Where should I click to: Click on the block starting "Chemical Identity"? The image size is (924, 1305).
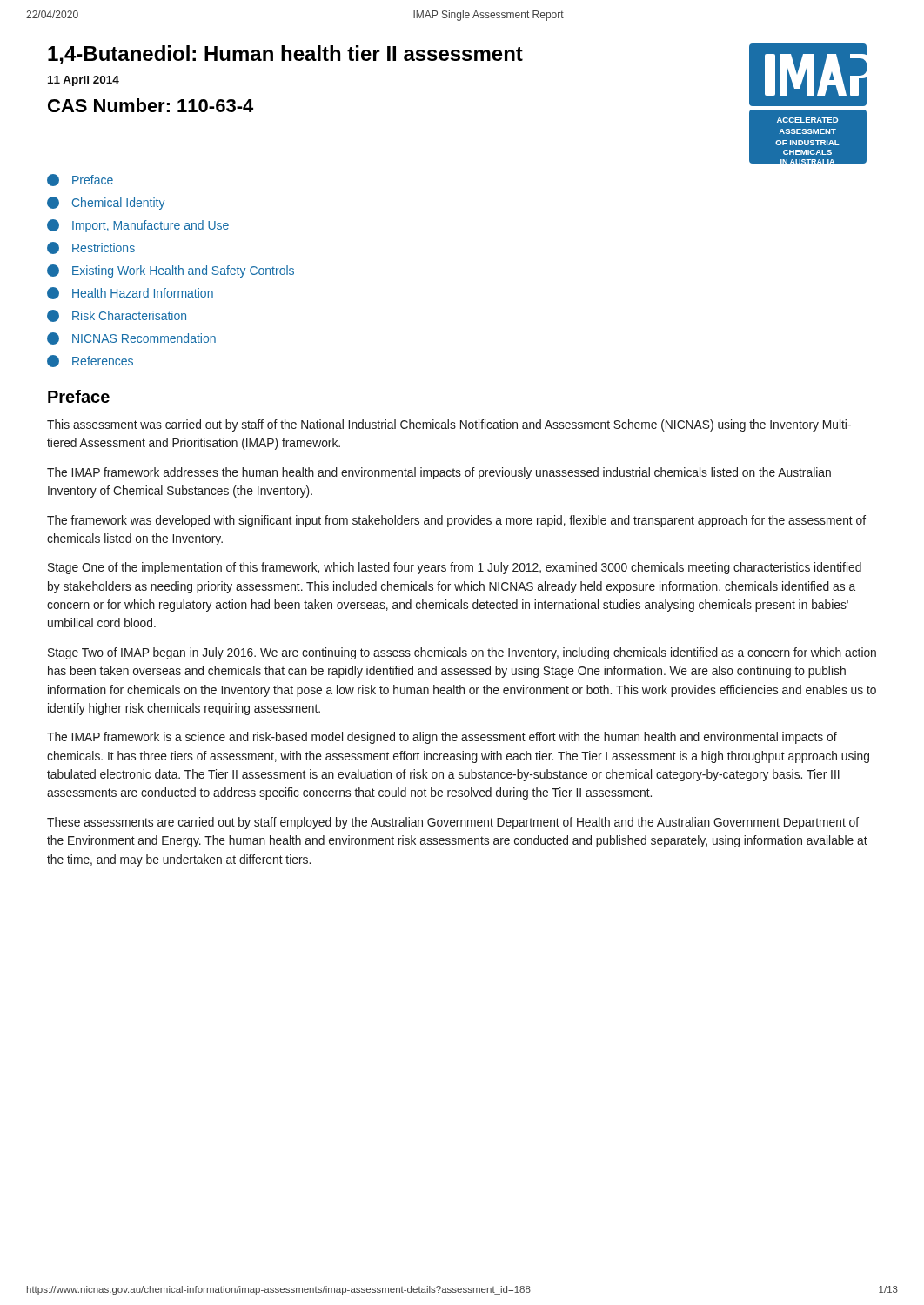click(x=106, y=203)
